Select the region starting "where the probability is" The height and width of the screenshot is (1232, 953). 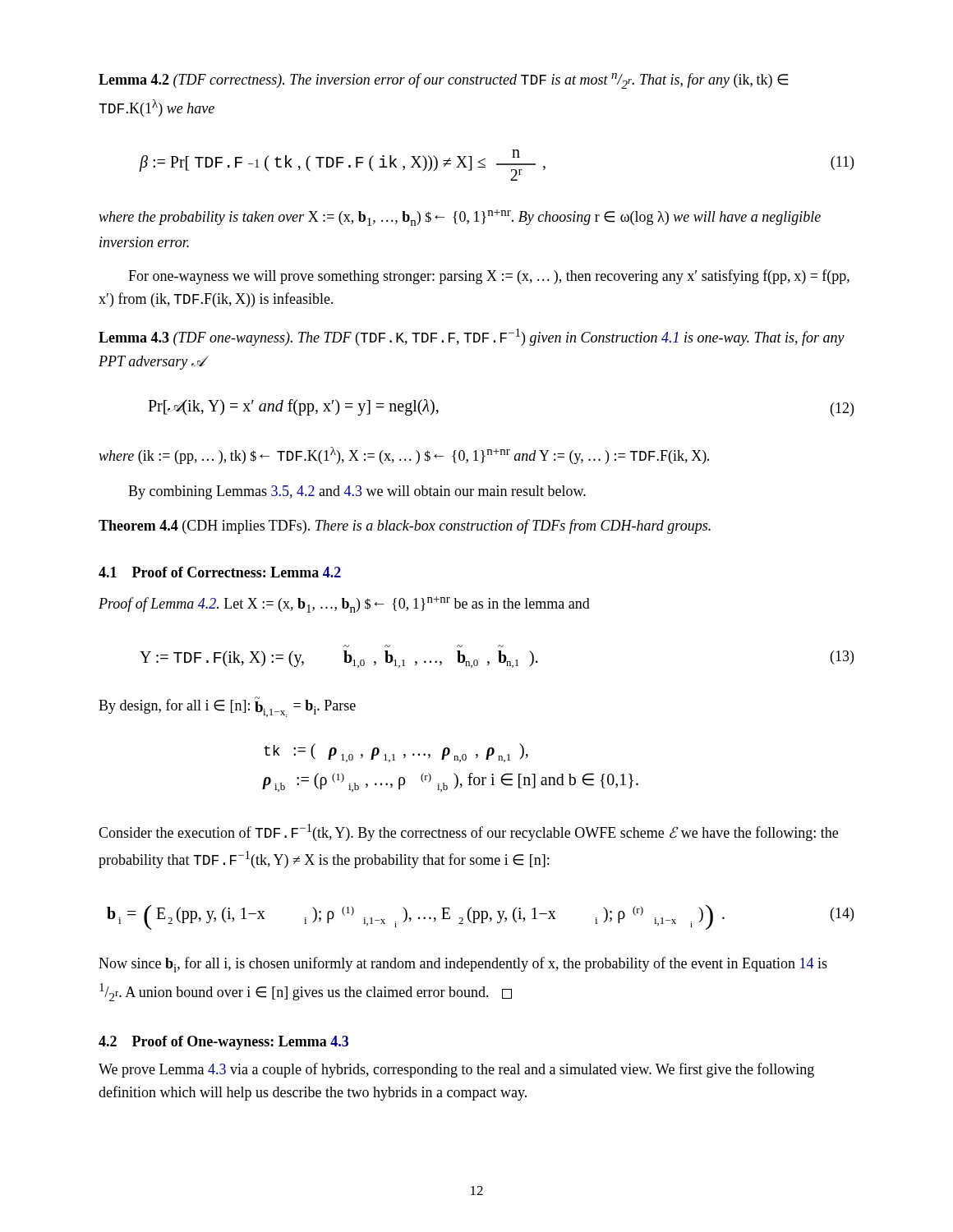460,228
